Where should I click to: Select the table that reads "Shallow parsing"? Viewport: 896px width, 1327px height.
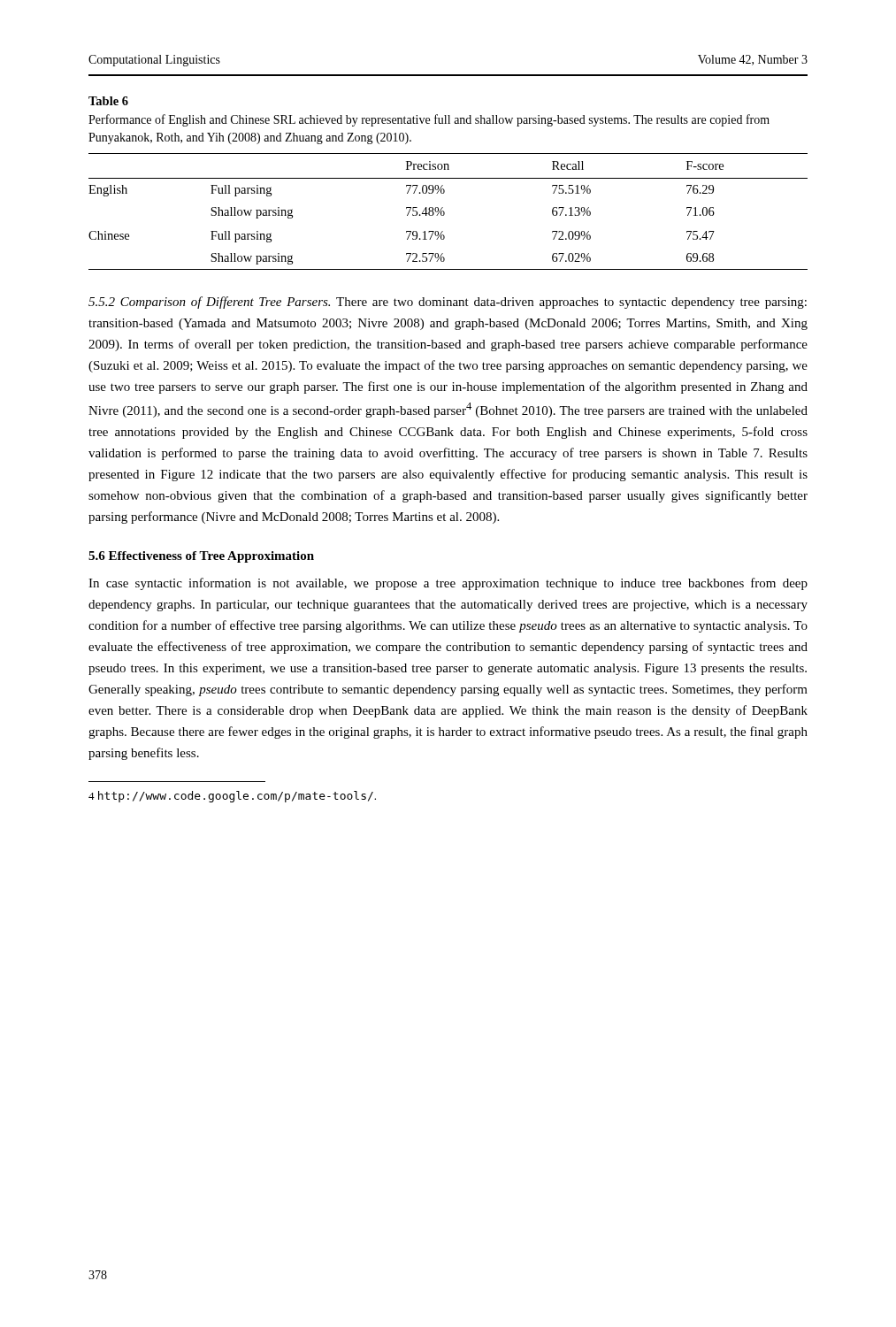[448, 182]
